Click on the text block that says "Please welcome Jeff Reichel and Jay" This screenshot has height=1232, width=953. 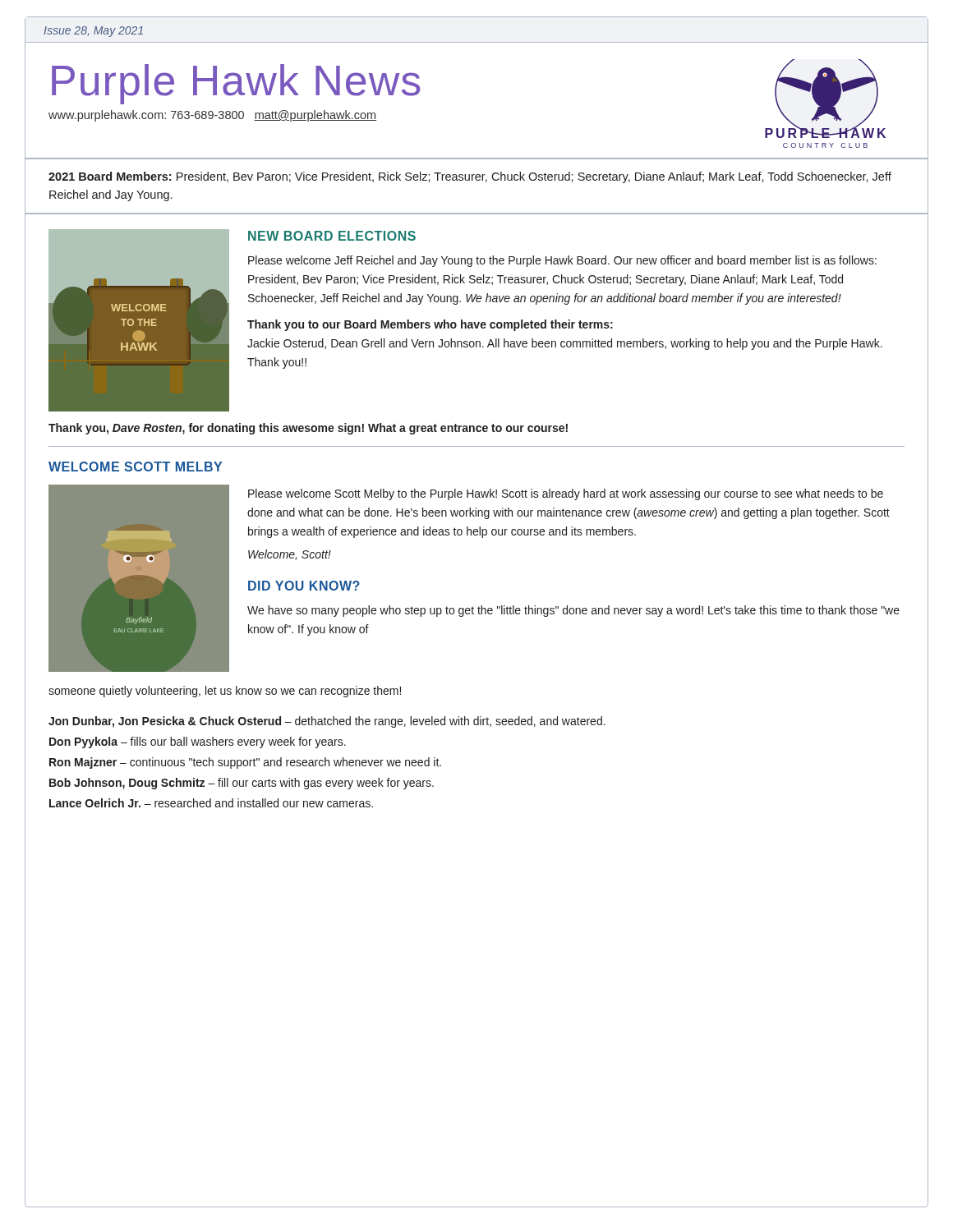562,279
